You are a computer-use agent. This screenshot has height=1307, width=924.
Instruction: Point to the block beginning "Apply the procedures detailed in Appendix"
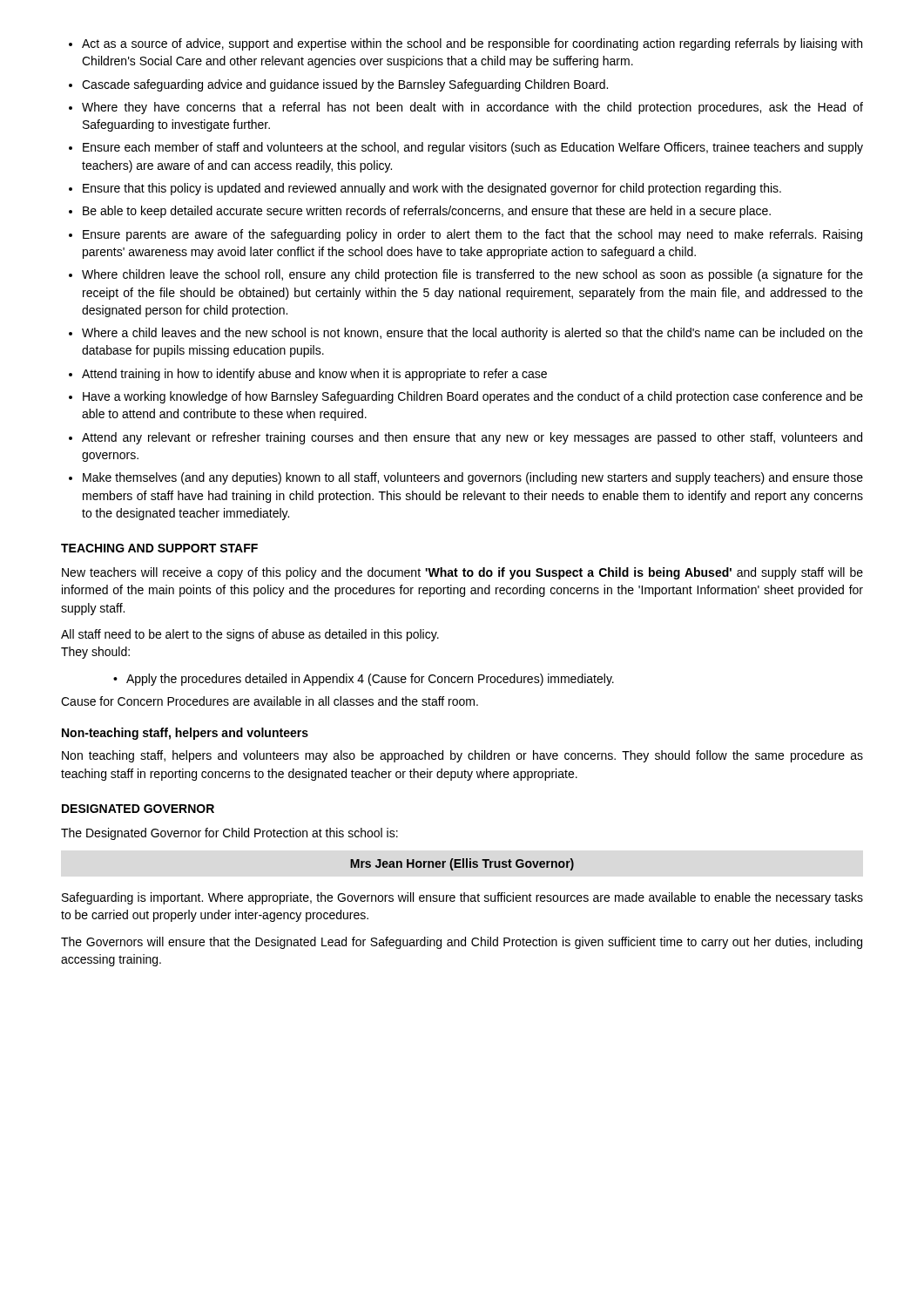click(370, 678)
